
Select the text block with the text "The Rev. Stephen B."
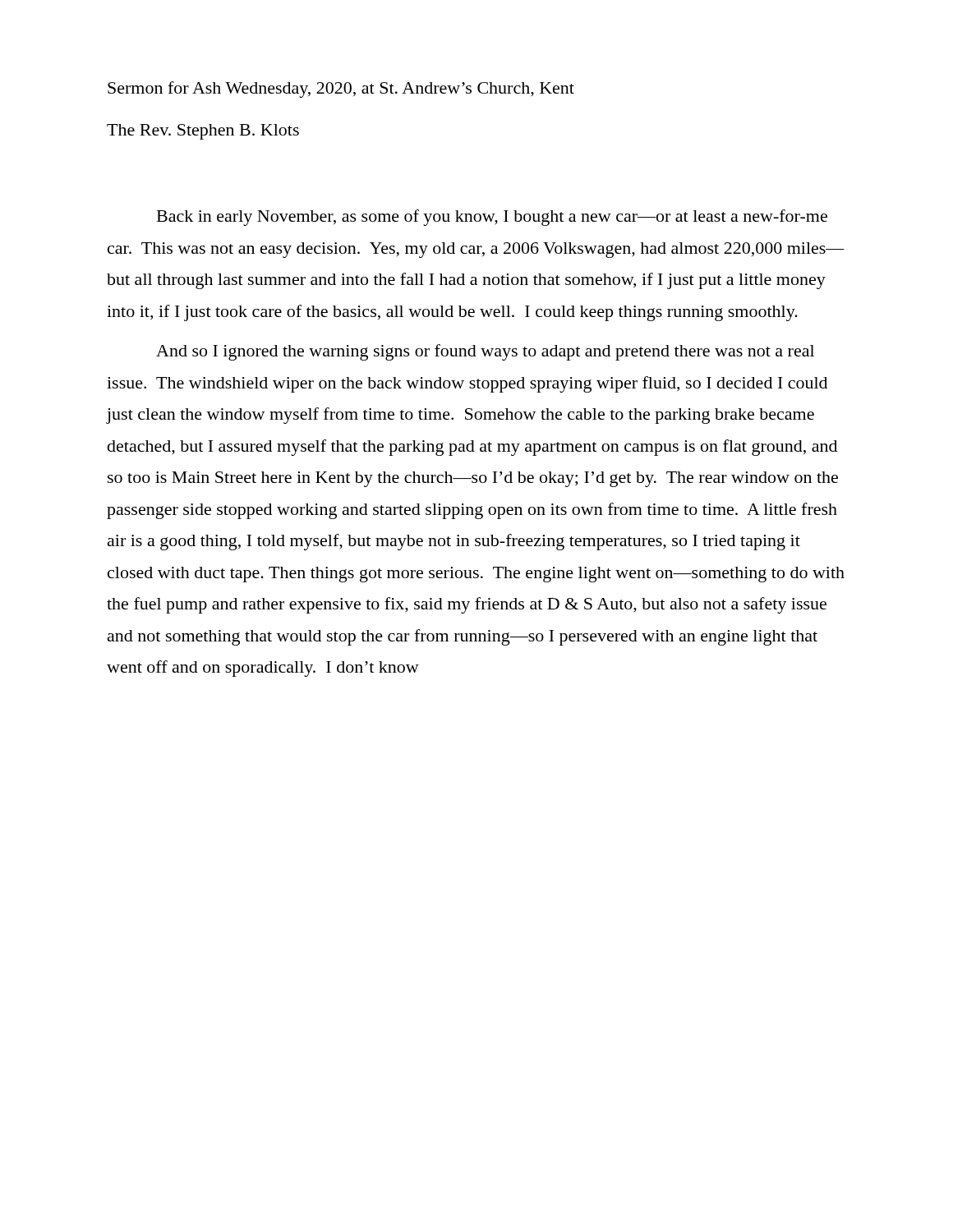(203, 129)
